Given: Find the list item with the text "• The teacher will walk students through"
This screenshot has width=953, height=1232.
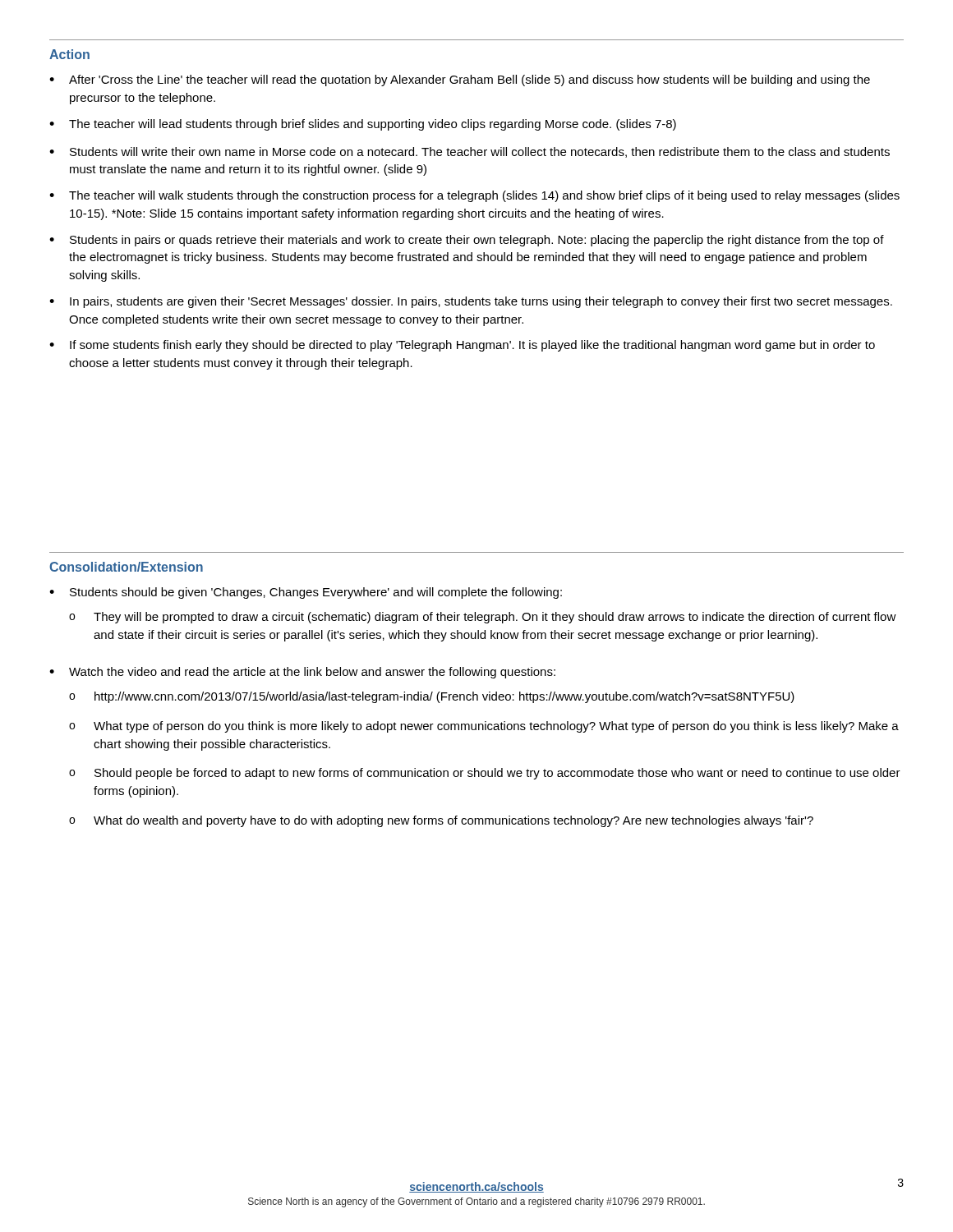Looking at the screenshot, I should 476,204.
